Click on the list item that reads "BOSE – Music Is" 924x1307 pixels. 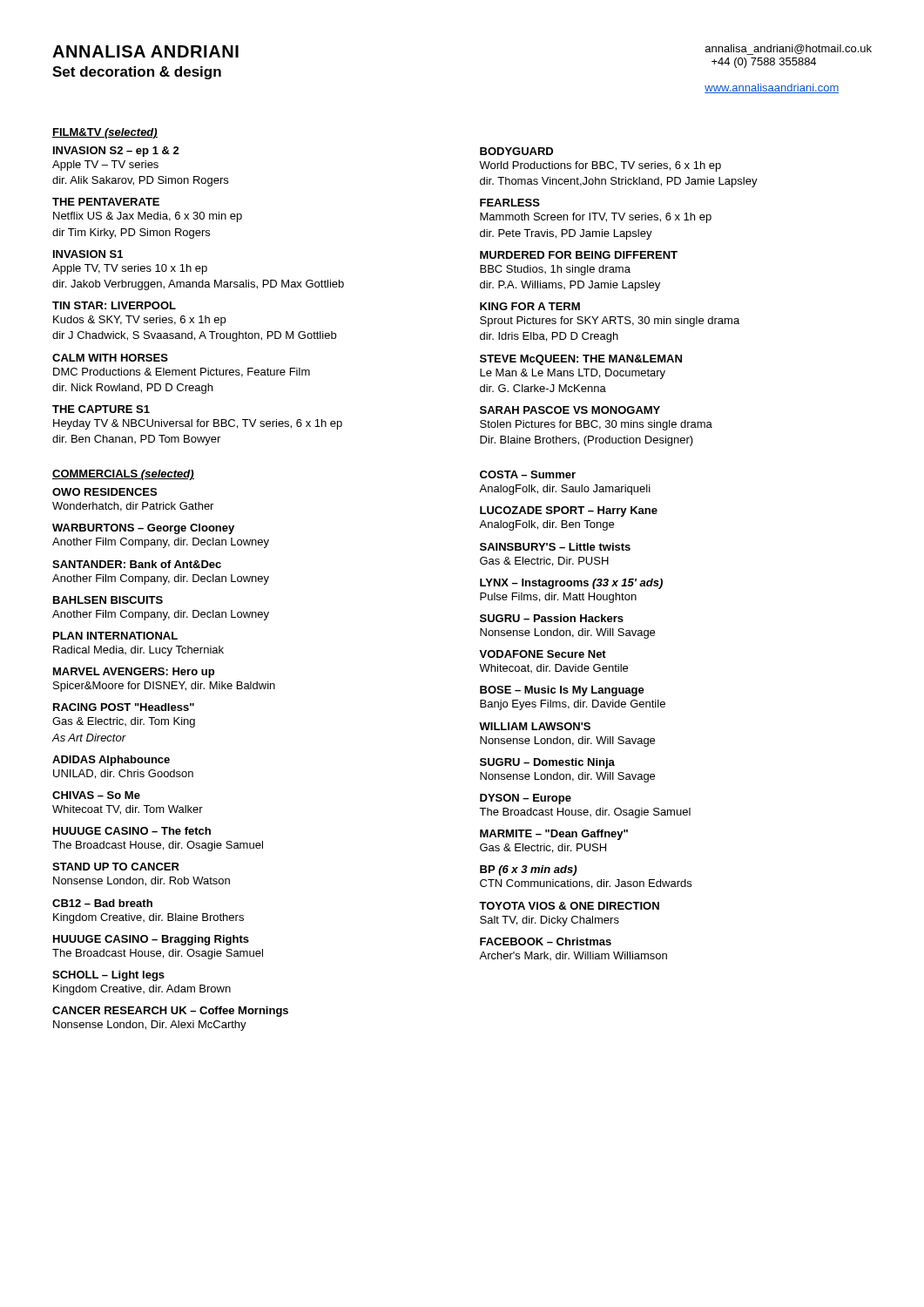(562, 691)
